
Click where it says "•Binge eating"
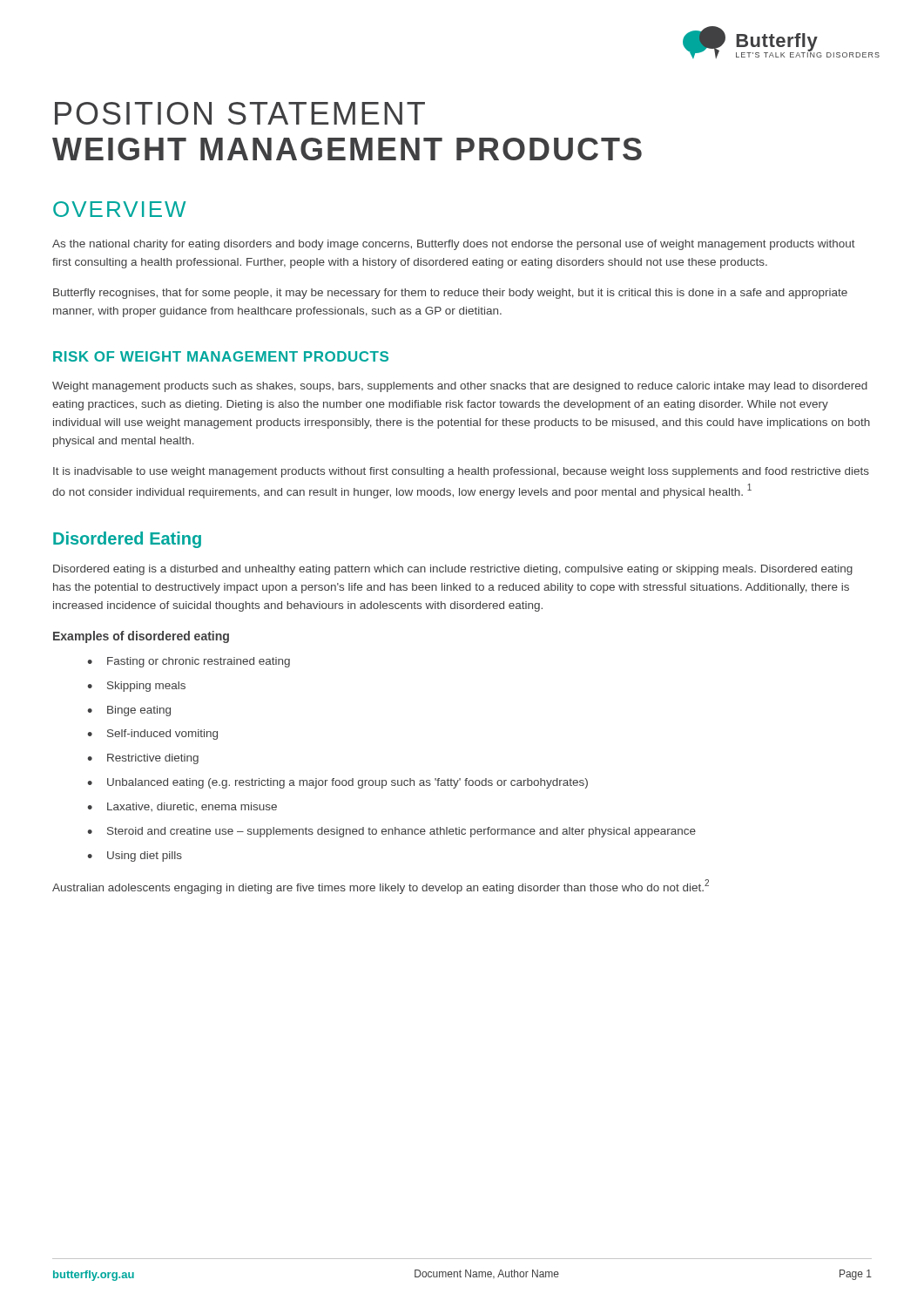click(x=129, y=712)
